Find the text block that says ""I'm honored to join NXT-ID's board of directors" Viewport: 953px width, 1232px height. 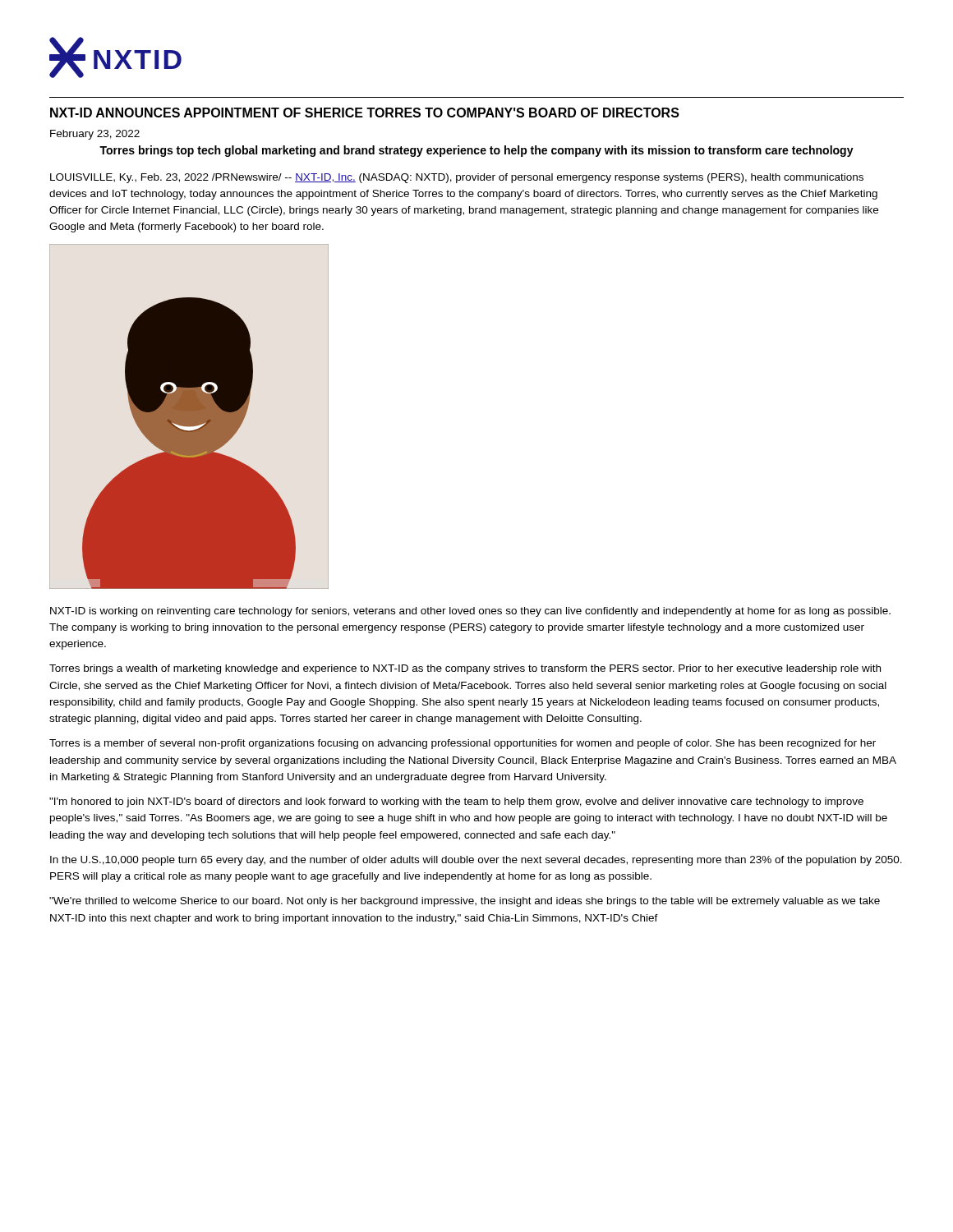tap(476, 818)
